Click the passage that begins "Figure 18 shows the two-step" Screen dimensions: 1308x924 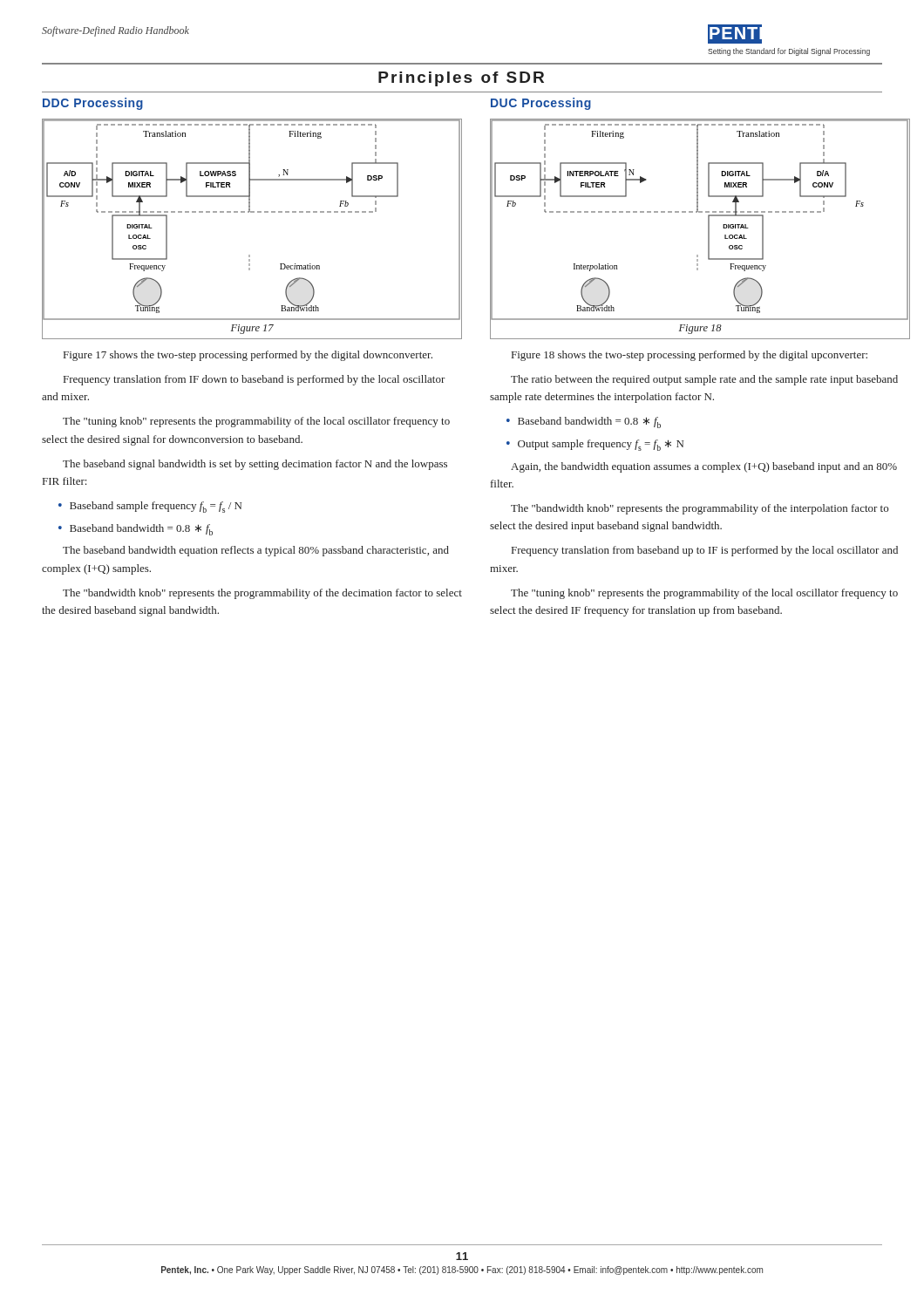pyautogui.click(x=690, y=354)
